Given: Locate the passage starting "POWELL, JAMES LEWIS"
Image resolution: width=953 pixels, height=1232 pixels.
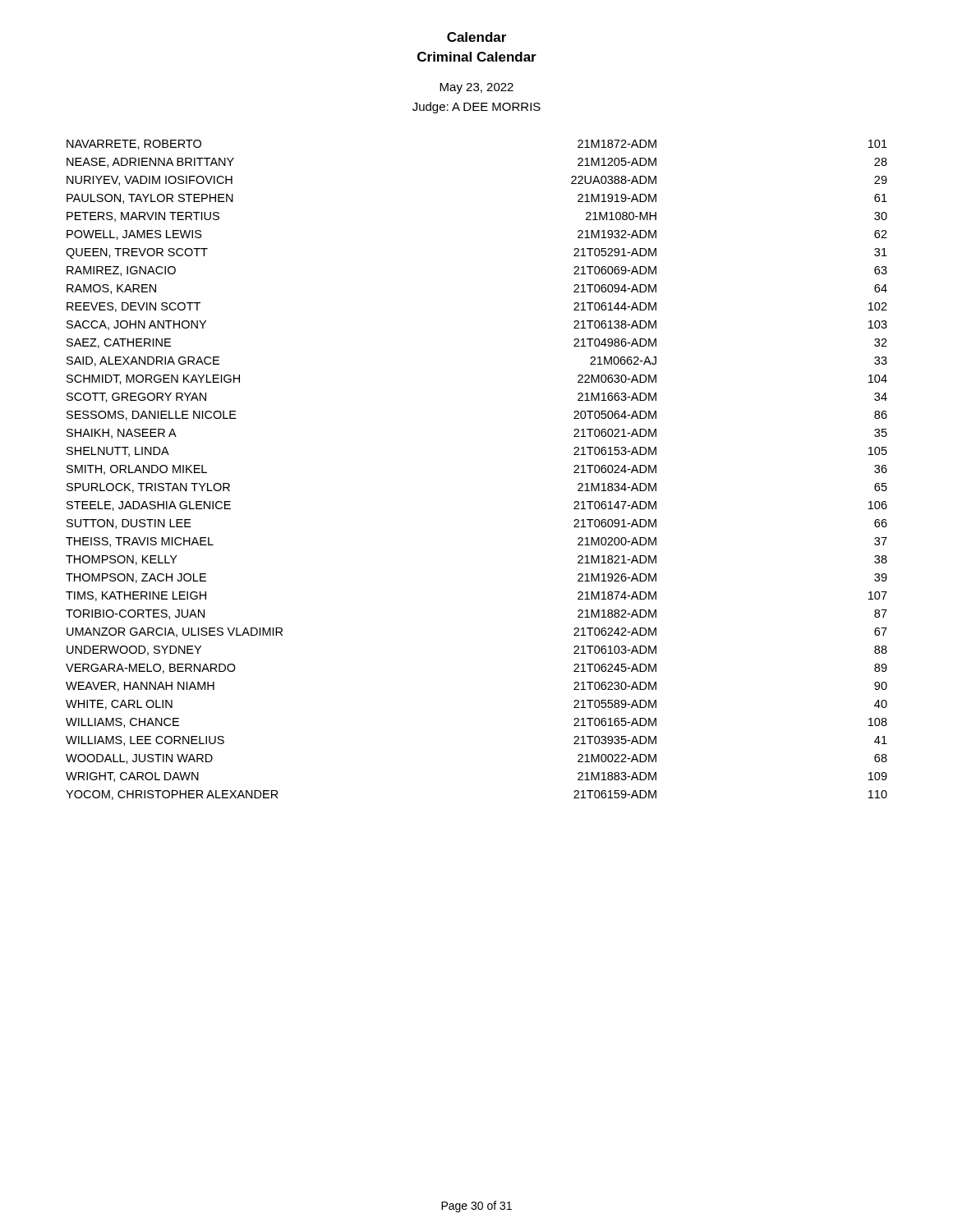Looking at the screenshot, I should [132, 235].
